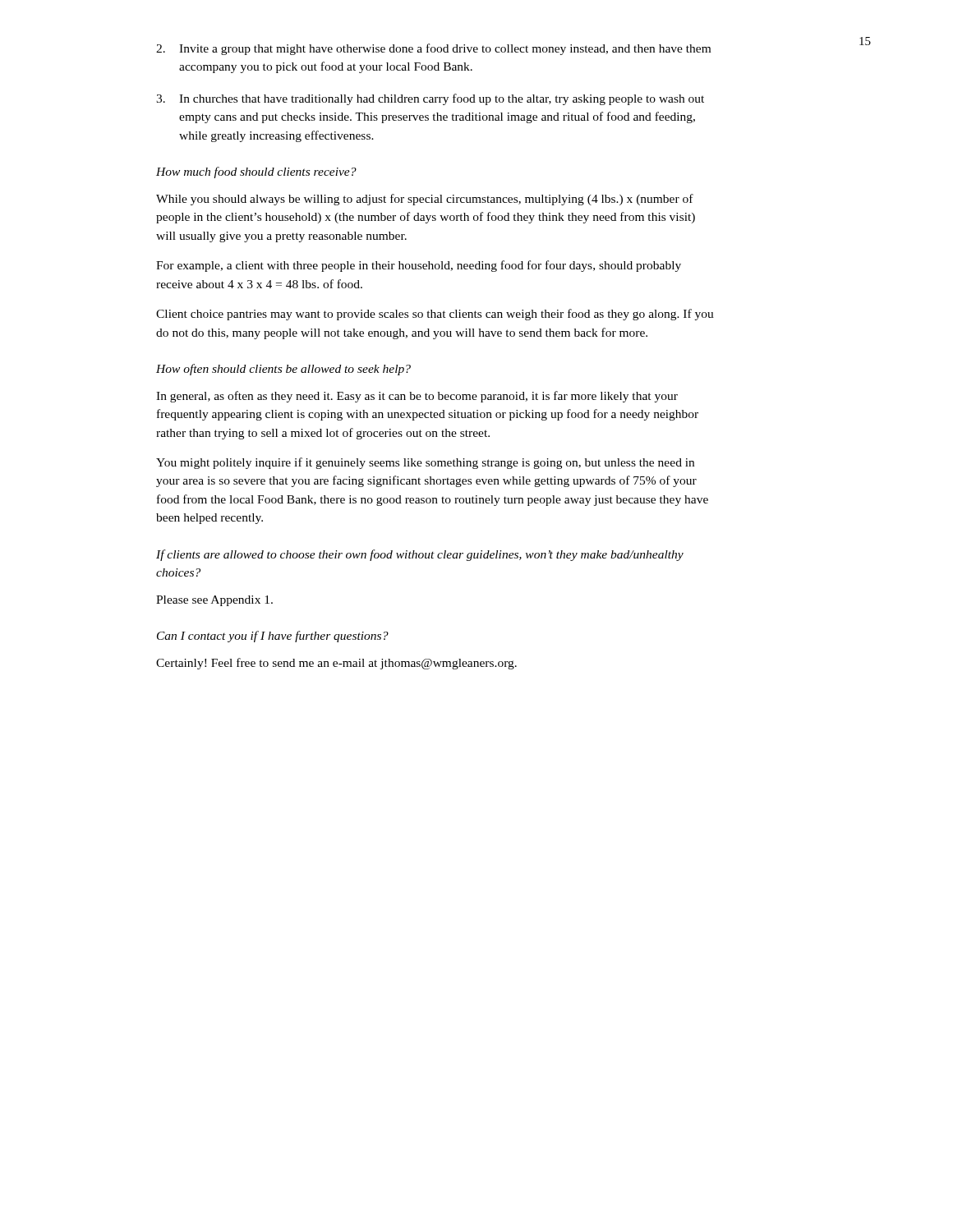The height and width of the screenshot is (1232, 953).
Task: Find the text block starting "3. In churches that have traditionally had children"
Action: [435, 117]
